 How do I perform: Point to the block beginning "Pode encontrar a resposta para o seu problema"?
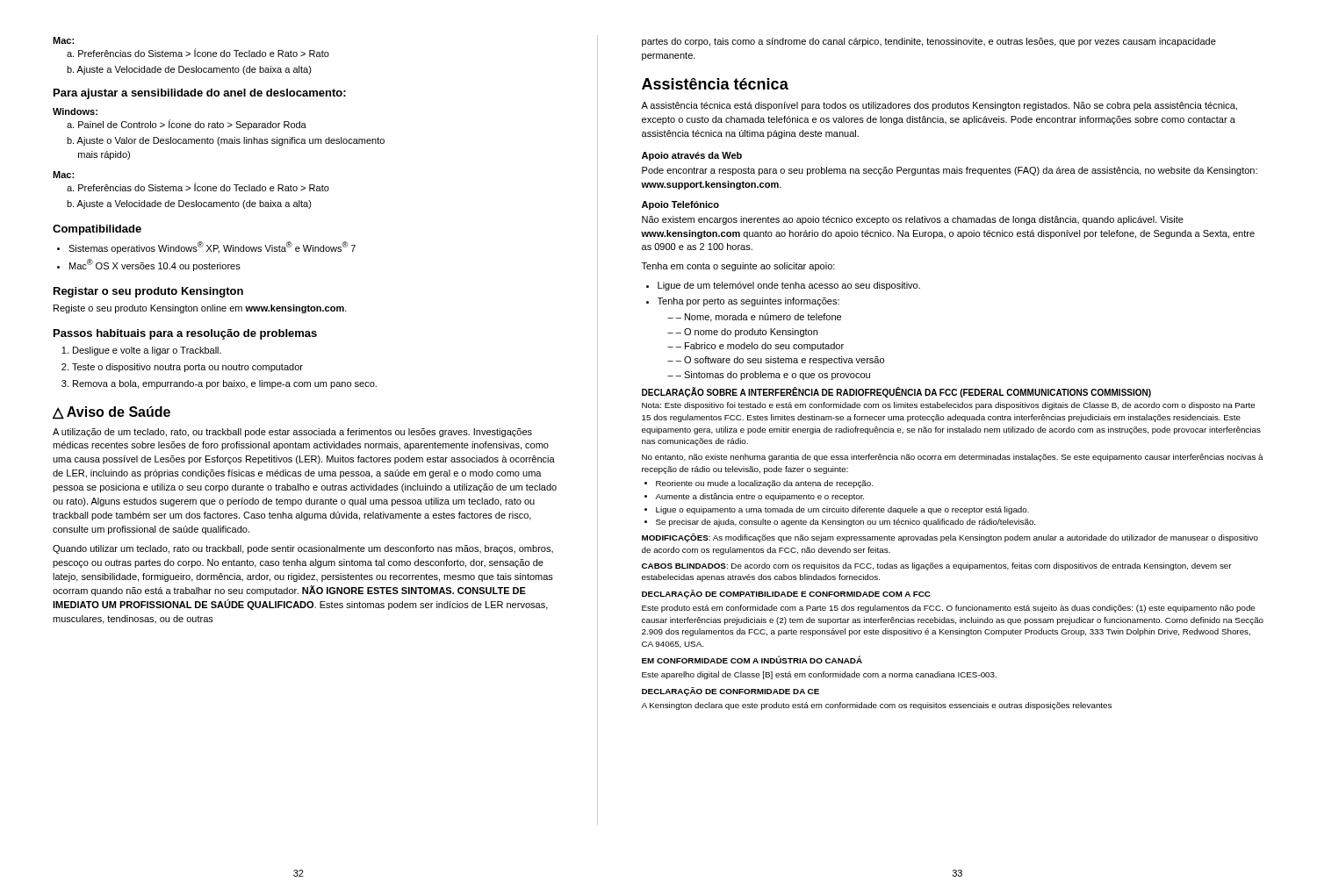[x=950, y=177]
